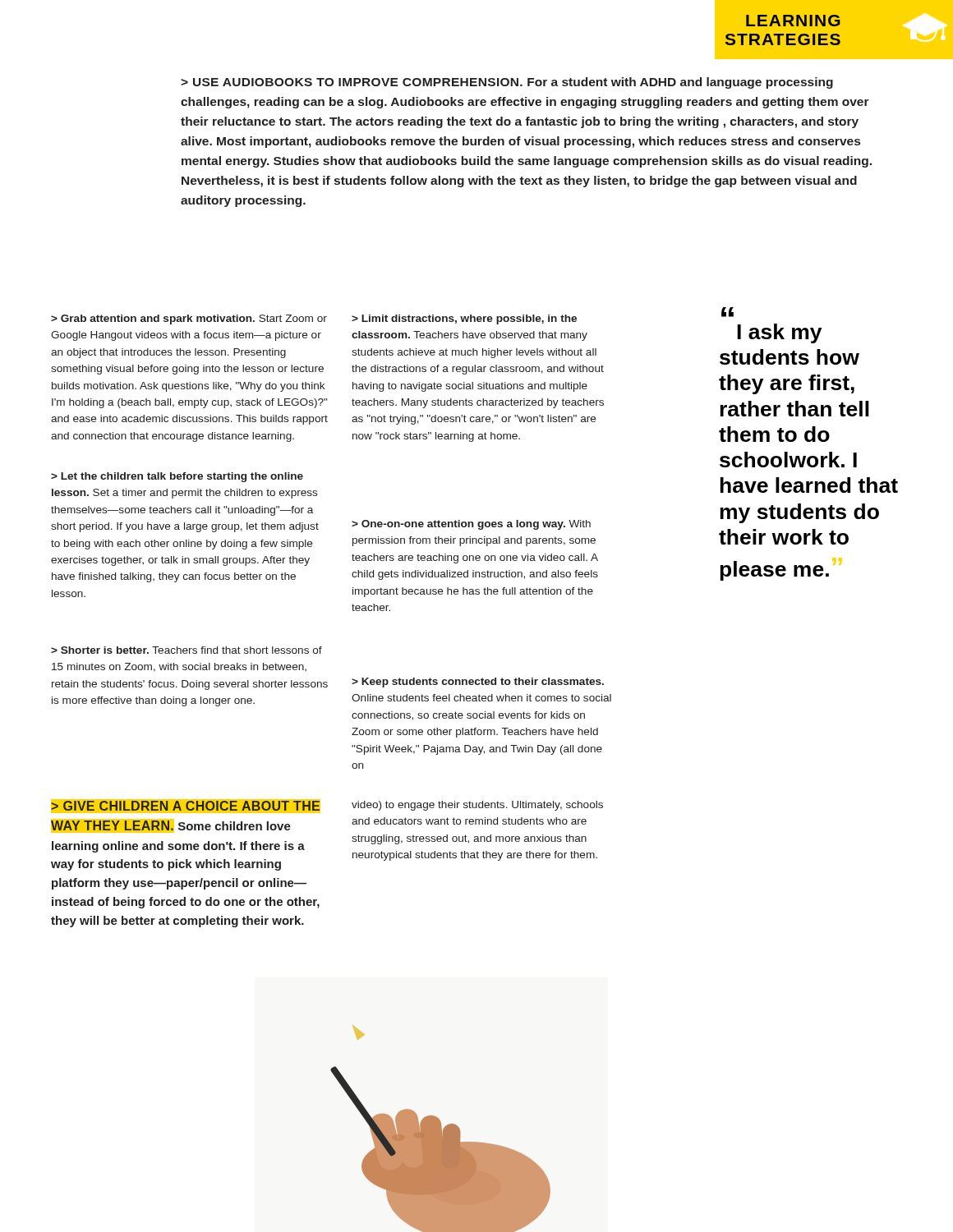Find the list item that reads "> Let the children talk before starting the"

[191, 535]
